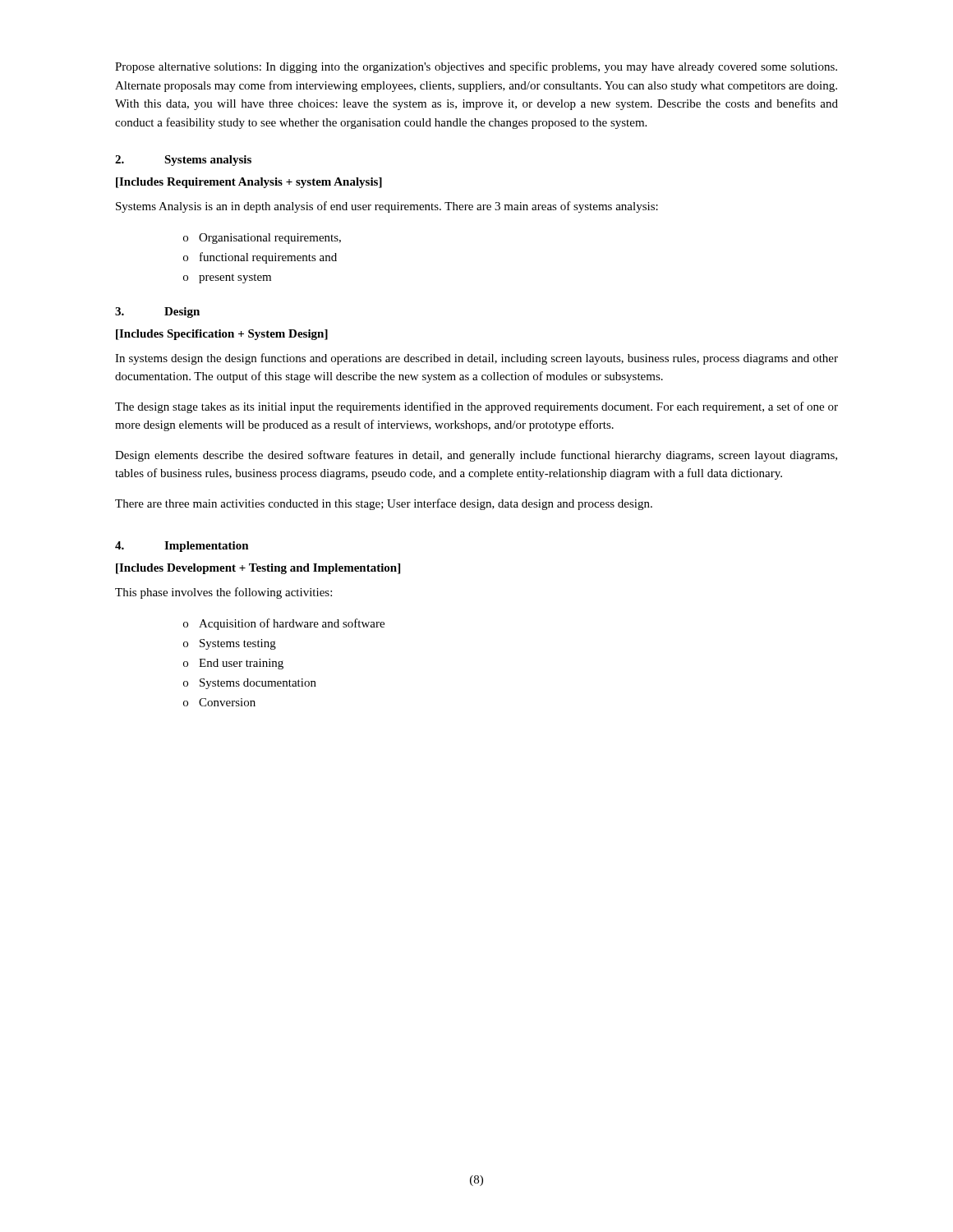Viewport: 953px width, 1232px height.
Task: Locate the block starting "Systems Analysis is an in depth analysis"
Action: (x=387, y=206)
